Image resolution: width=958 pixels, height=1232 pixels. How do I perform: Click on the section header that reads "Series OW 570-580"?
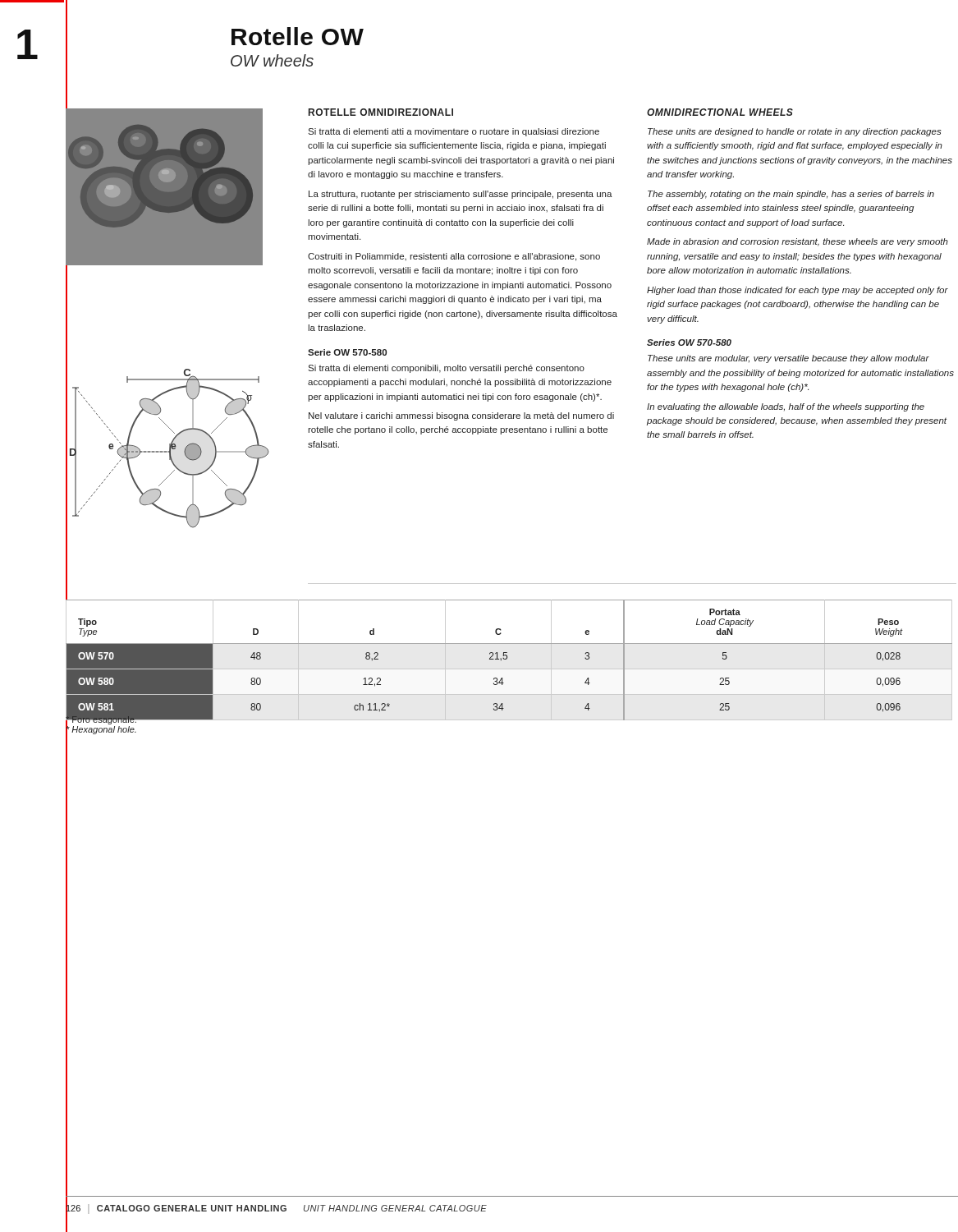689,343
